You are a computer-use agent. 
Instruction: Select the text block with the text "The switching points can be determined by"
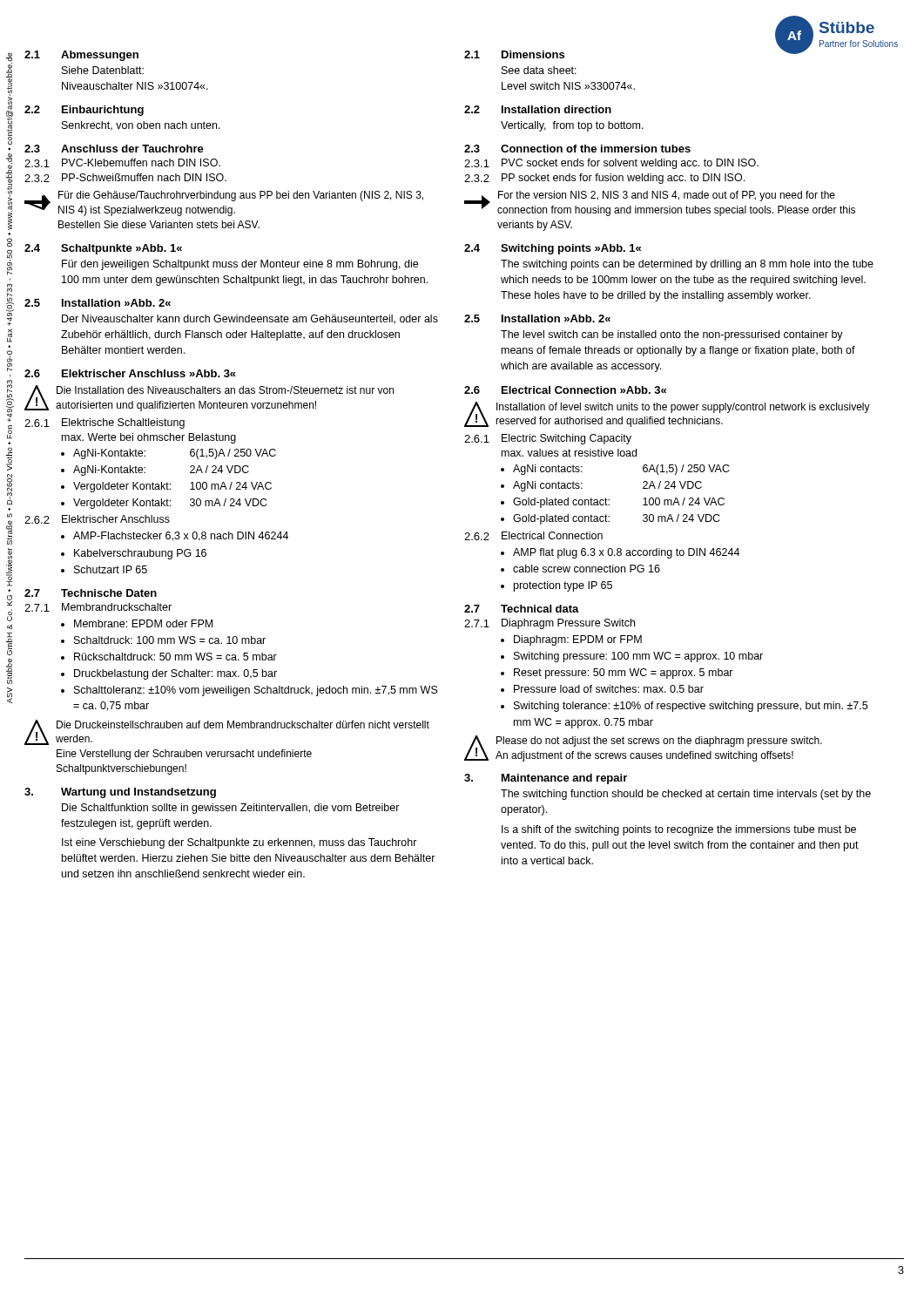(687, 280)
